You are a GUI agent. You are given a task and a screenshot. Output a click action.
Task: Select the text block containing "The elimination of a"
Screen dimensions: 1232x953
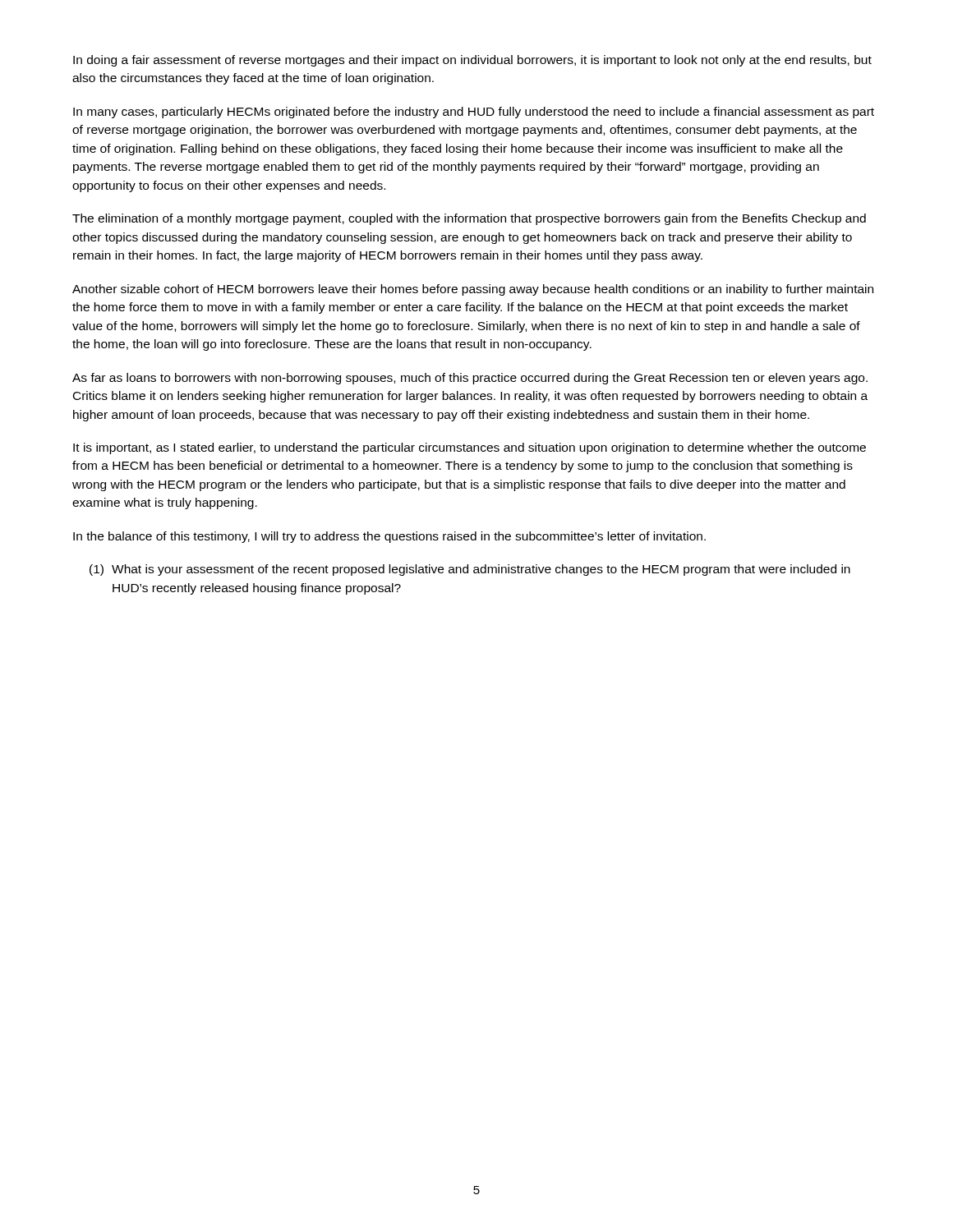tap(469, 237)
